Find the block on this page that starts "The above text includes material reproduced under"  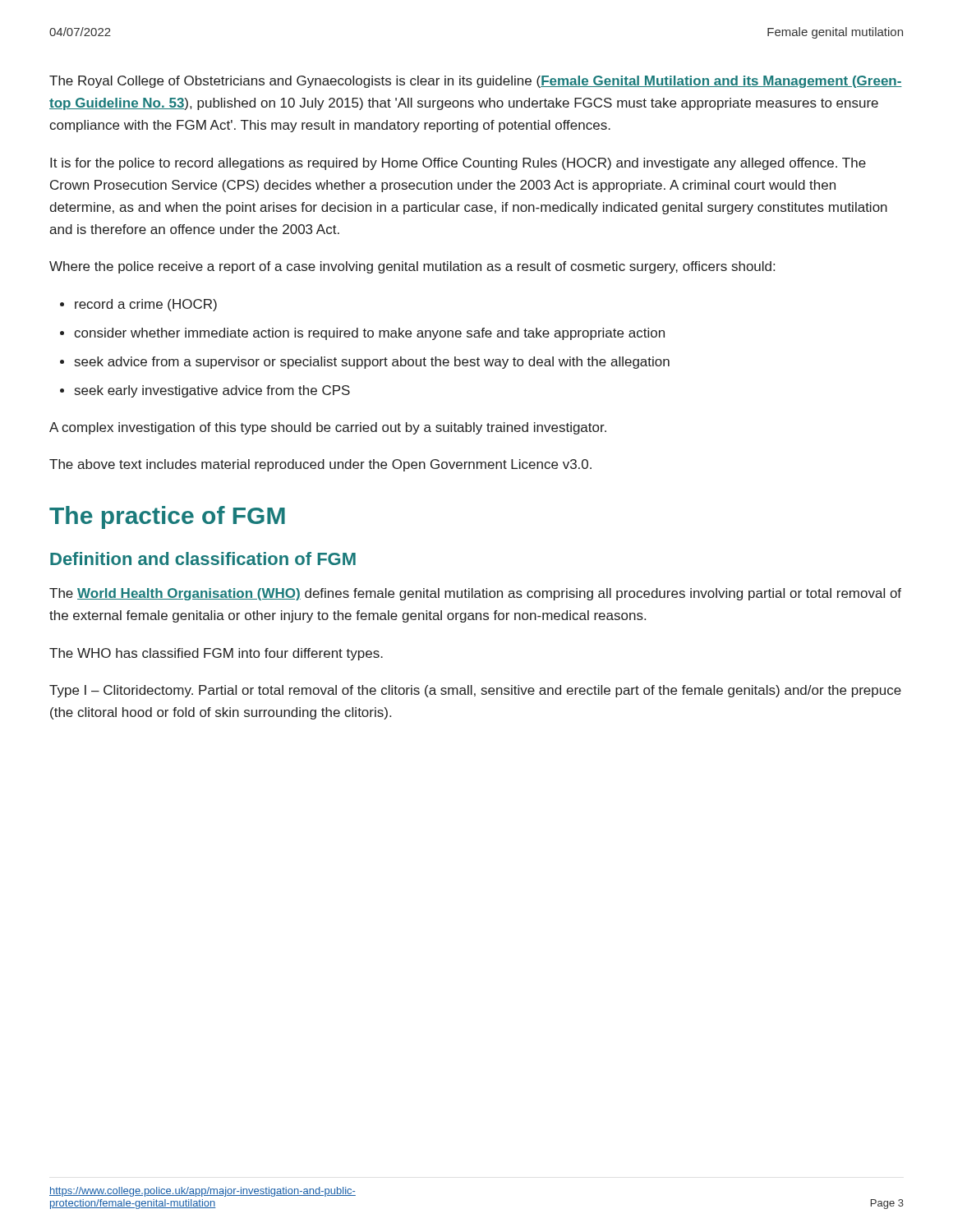tap(321, 465)
